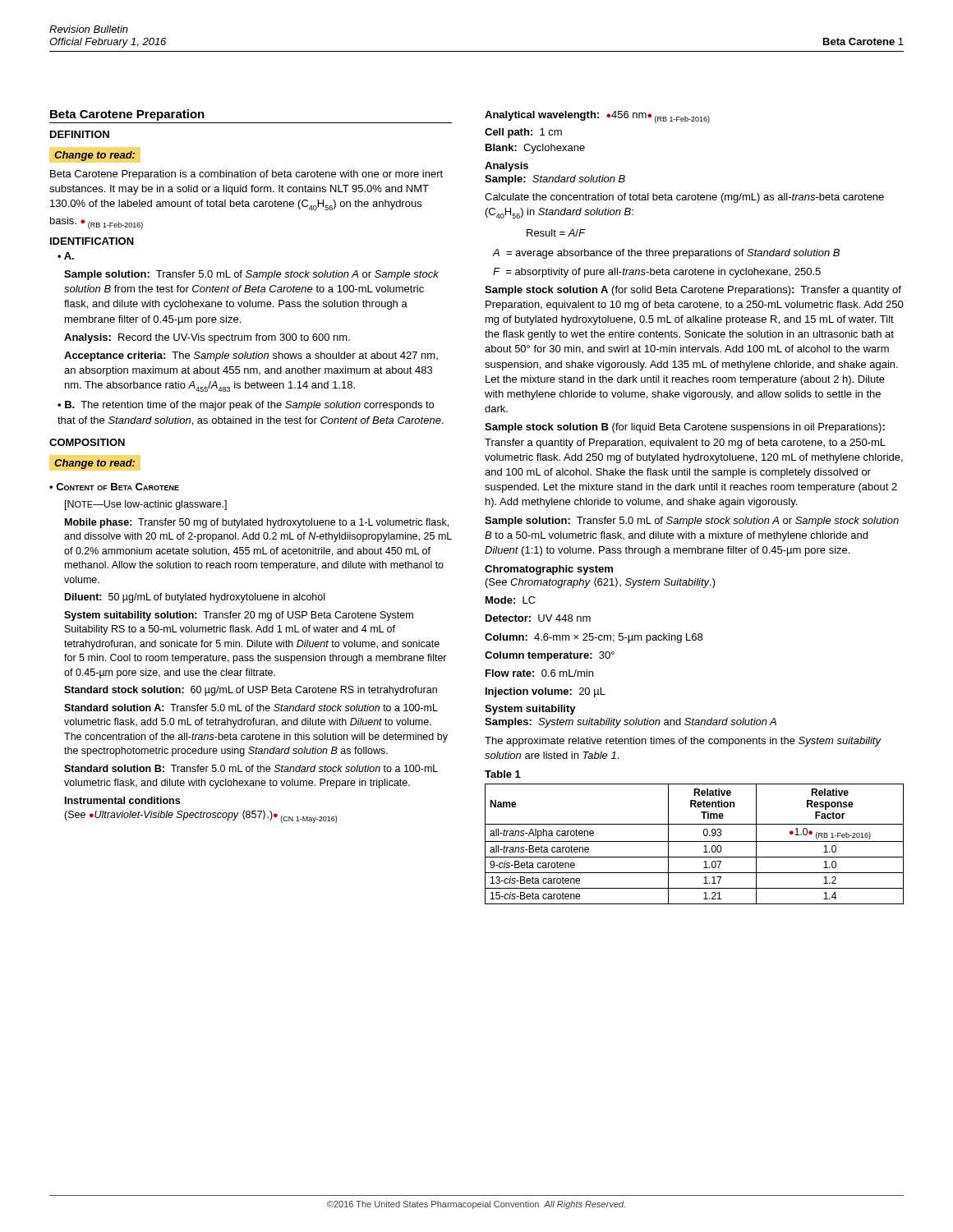953x1232 pixels.
Task: Navigate to the text starting "Chromatographic system"
Action: click(x=549, y=569)
